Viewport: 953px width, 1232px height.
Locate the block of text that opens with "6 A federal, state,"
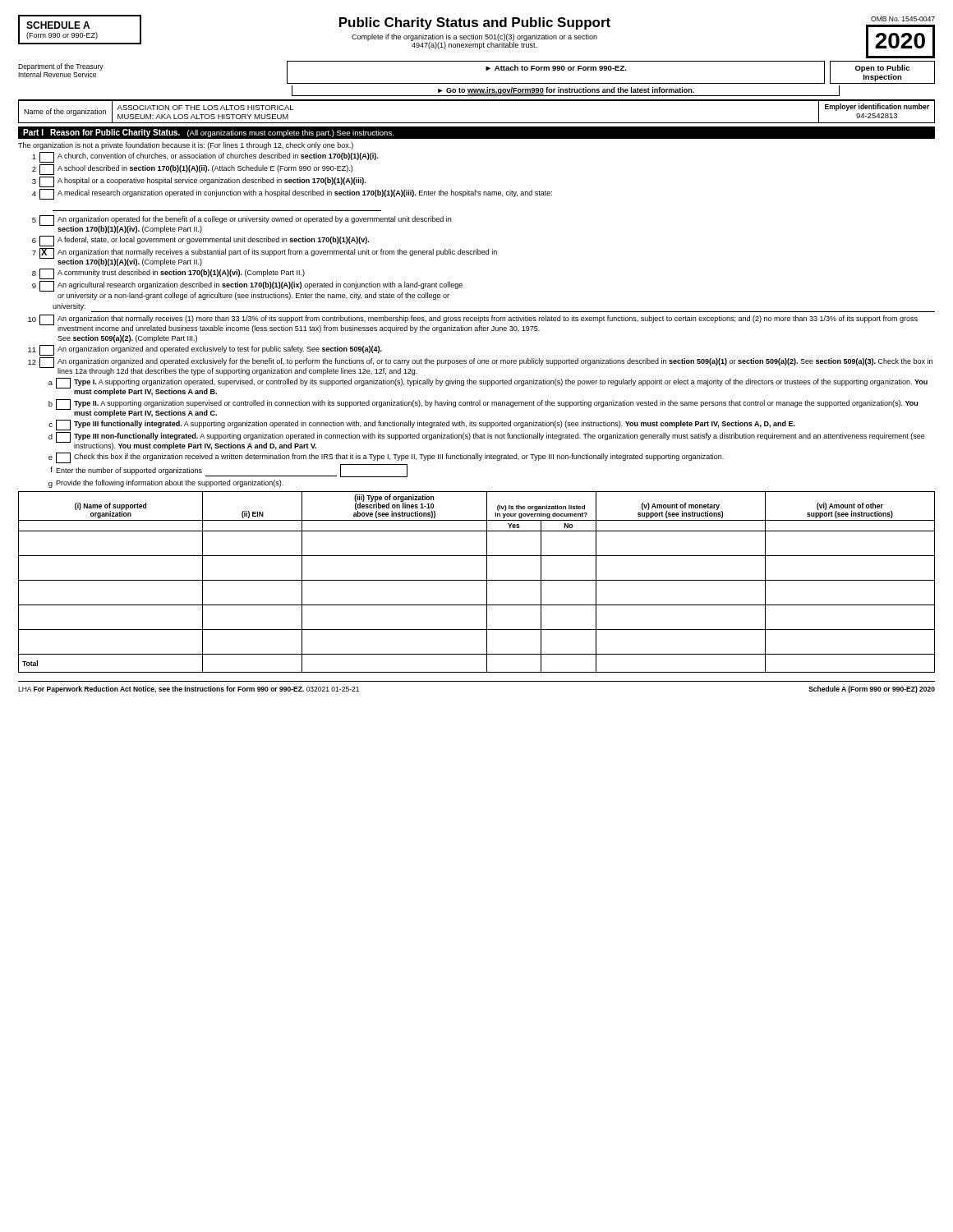point(476,241)
